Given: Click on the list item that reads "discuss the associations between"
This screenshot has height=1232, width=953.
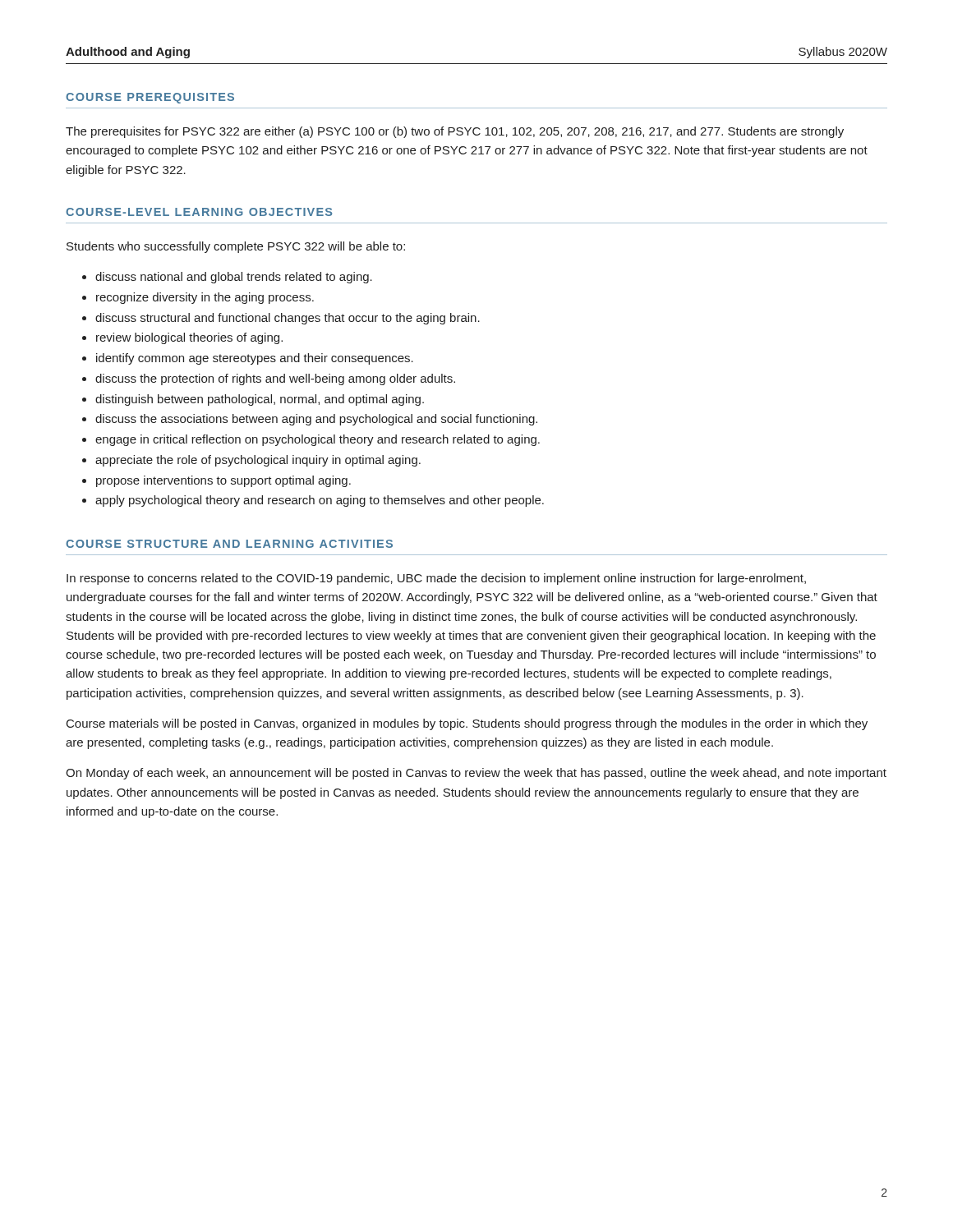Looking at the screenshot, I should click(x=317, y=419).
